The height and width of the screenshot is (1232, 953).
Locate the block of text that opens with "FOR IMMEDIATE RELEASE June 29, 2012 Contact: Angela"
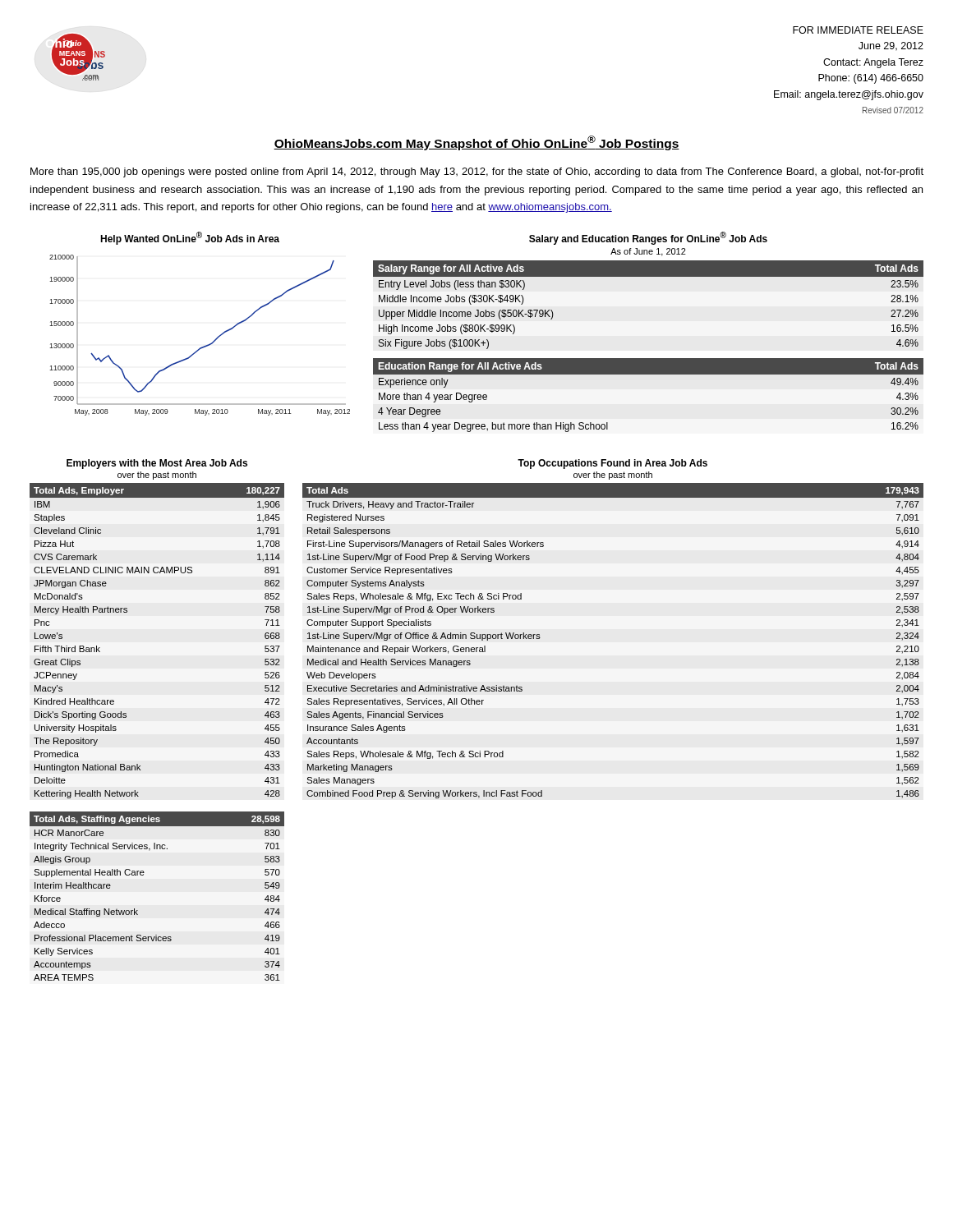click(848, 70)
